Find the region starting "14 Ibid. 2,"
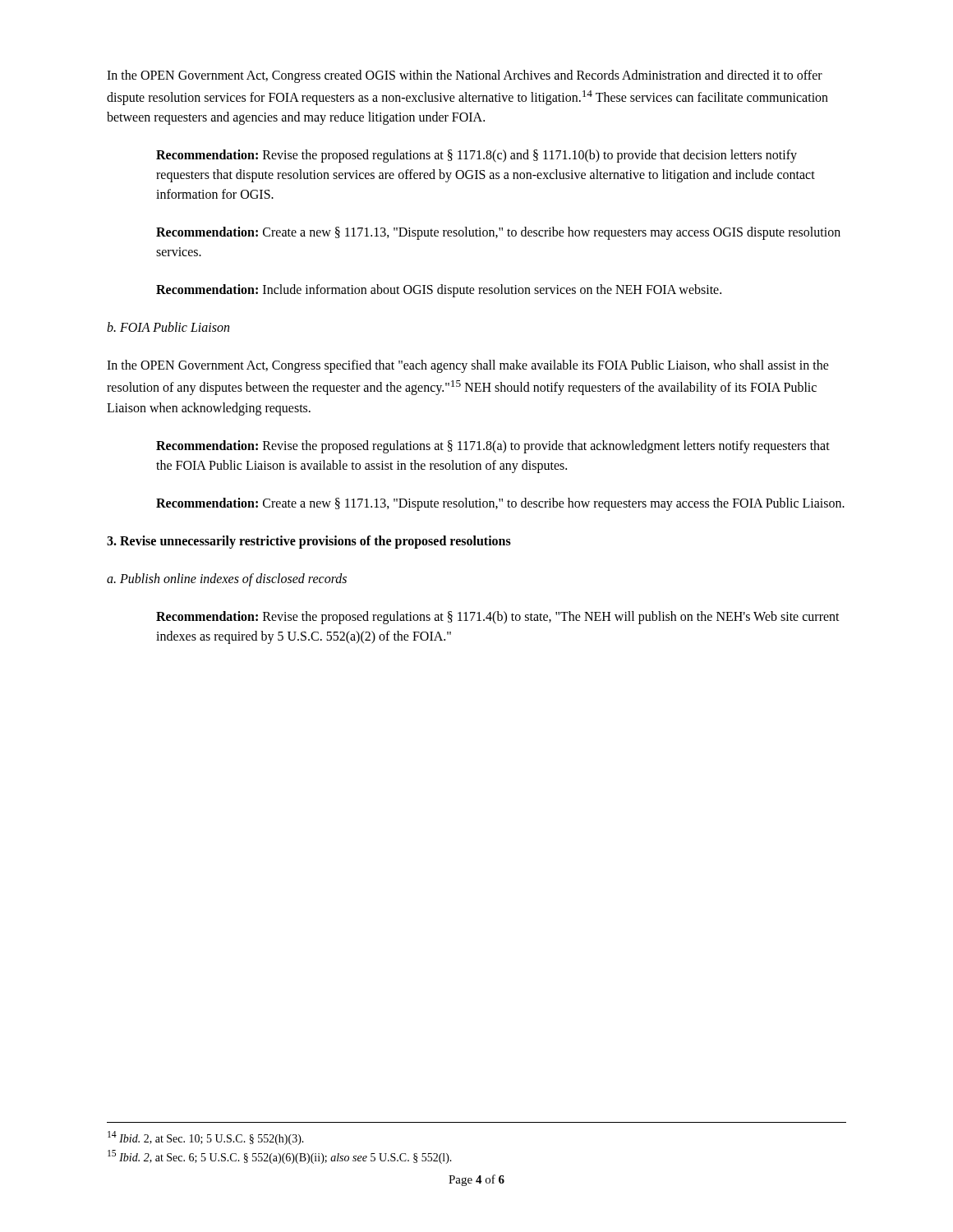This screenshot has width=953, height=1232. click(x=206, y=1137)
